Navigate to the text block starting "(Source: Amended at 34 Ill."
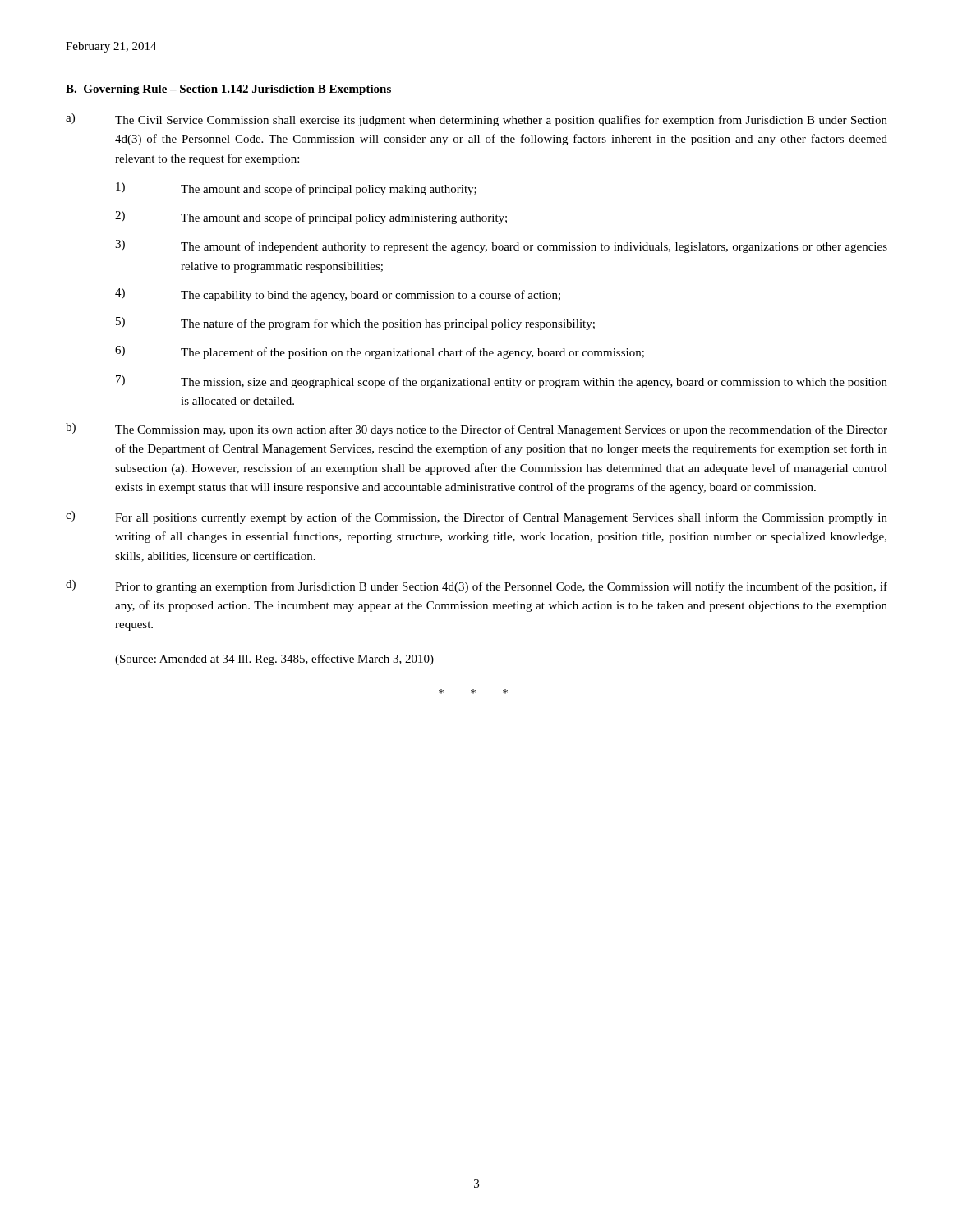953x1232 pixels. click(274, 658)
